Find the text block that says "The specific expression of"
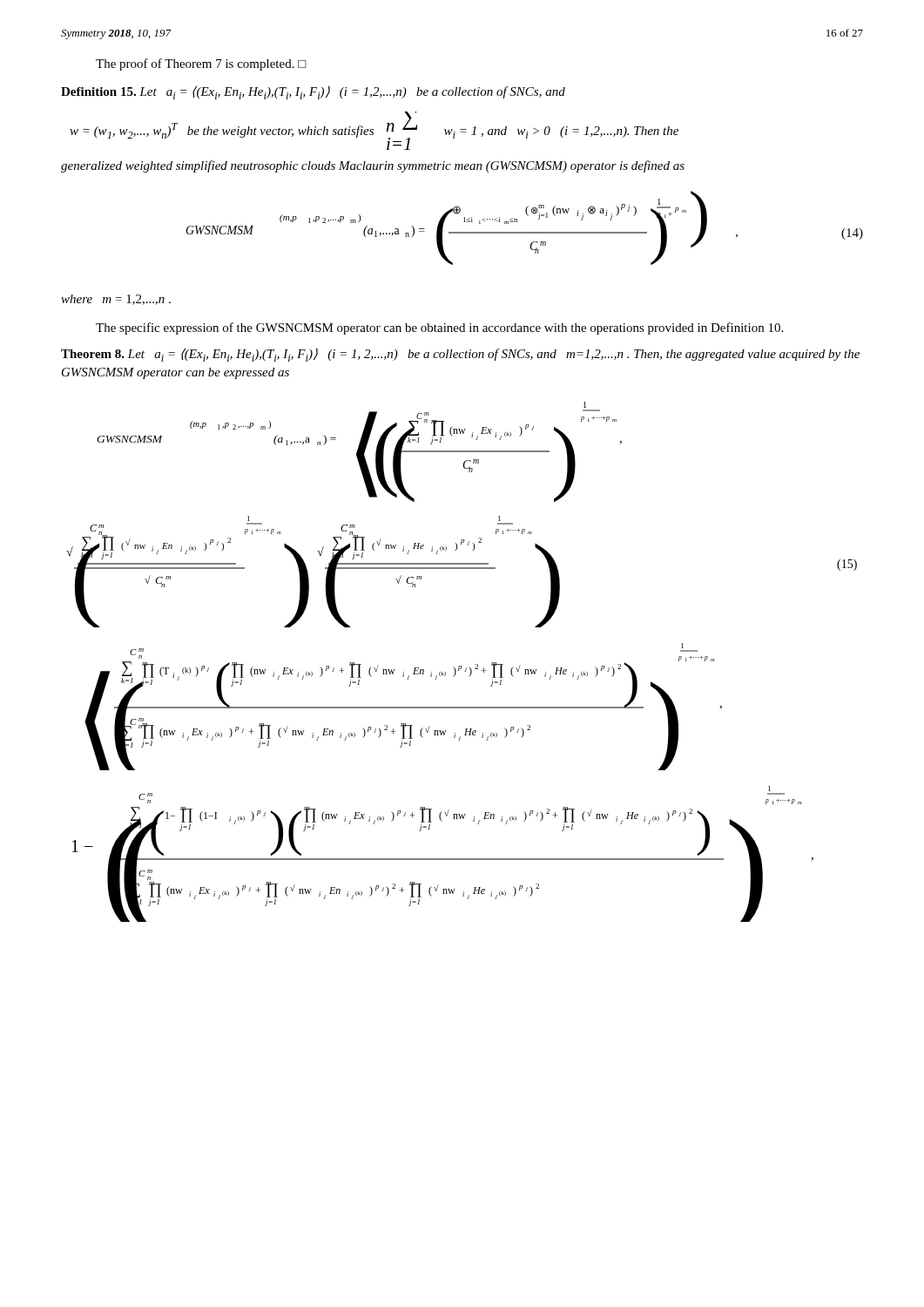Screen dimensions: 1307x924 440,328
